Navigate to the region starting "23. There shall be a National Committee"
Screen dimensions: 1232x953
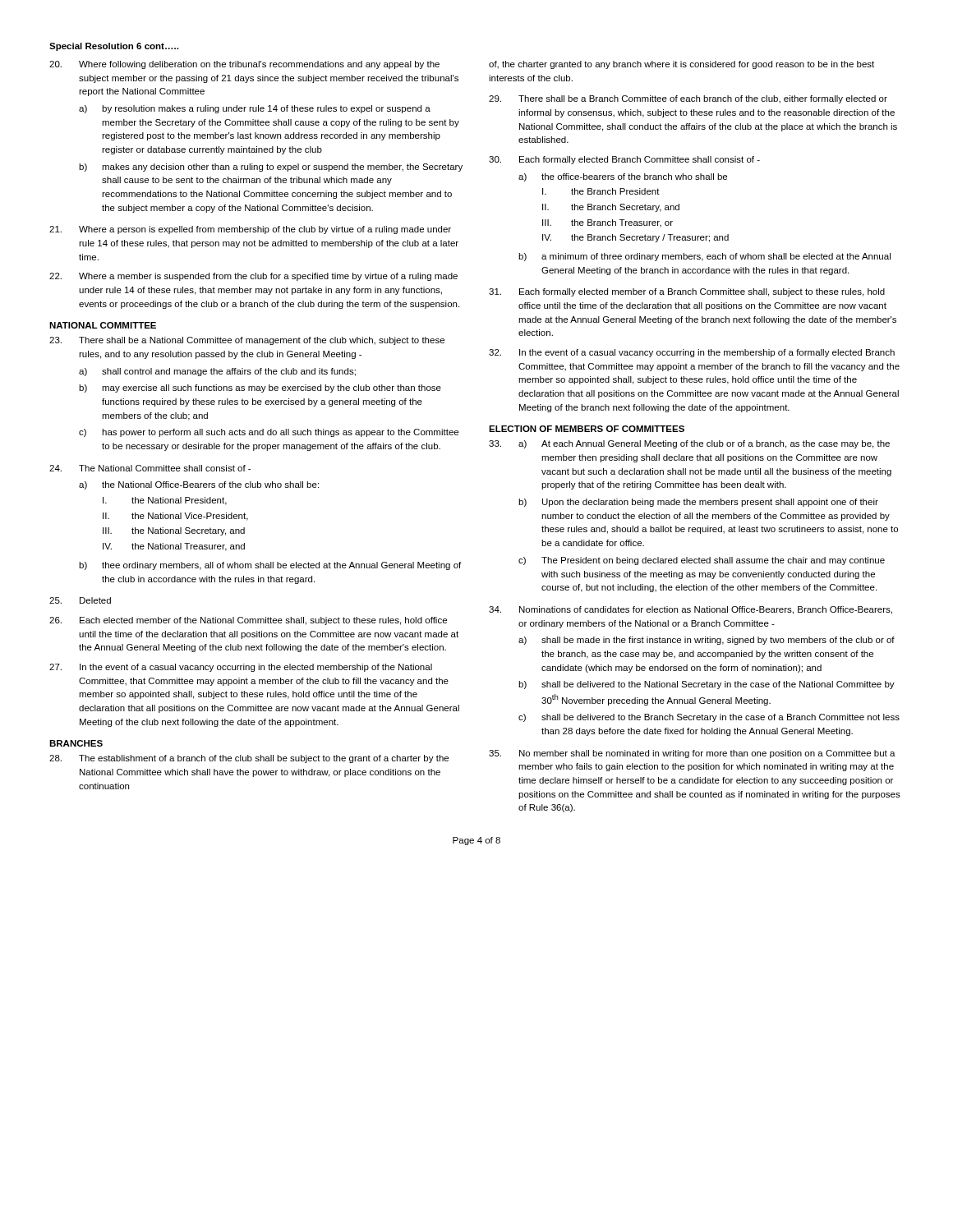click(x=257, y=395)
